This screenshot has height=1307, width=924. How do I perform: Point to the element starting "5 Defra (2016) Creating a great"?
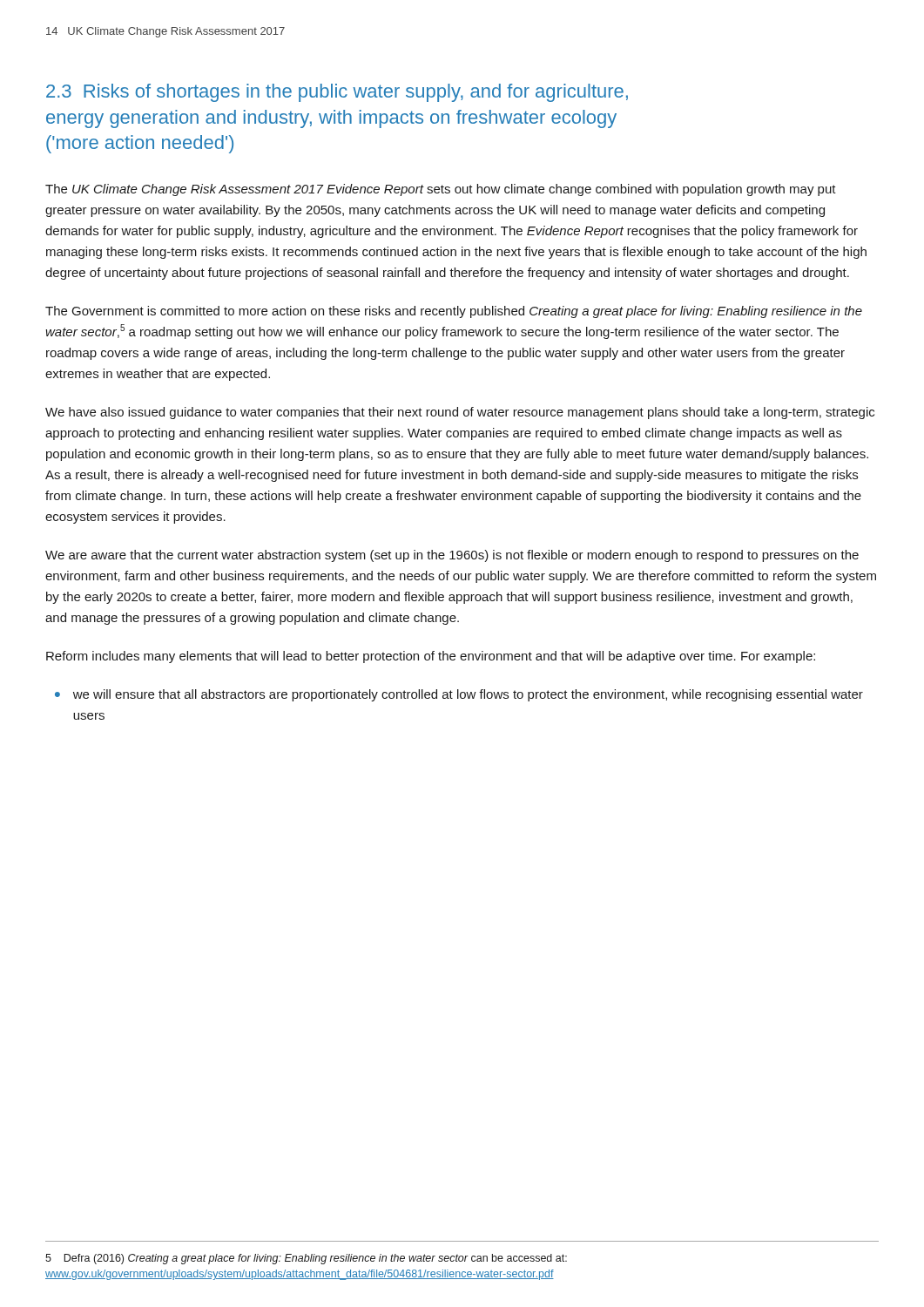[x=462, y=1266]
